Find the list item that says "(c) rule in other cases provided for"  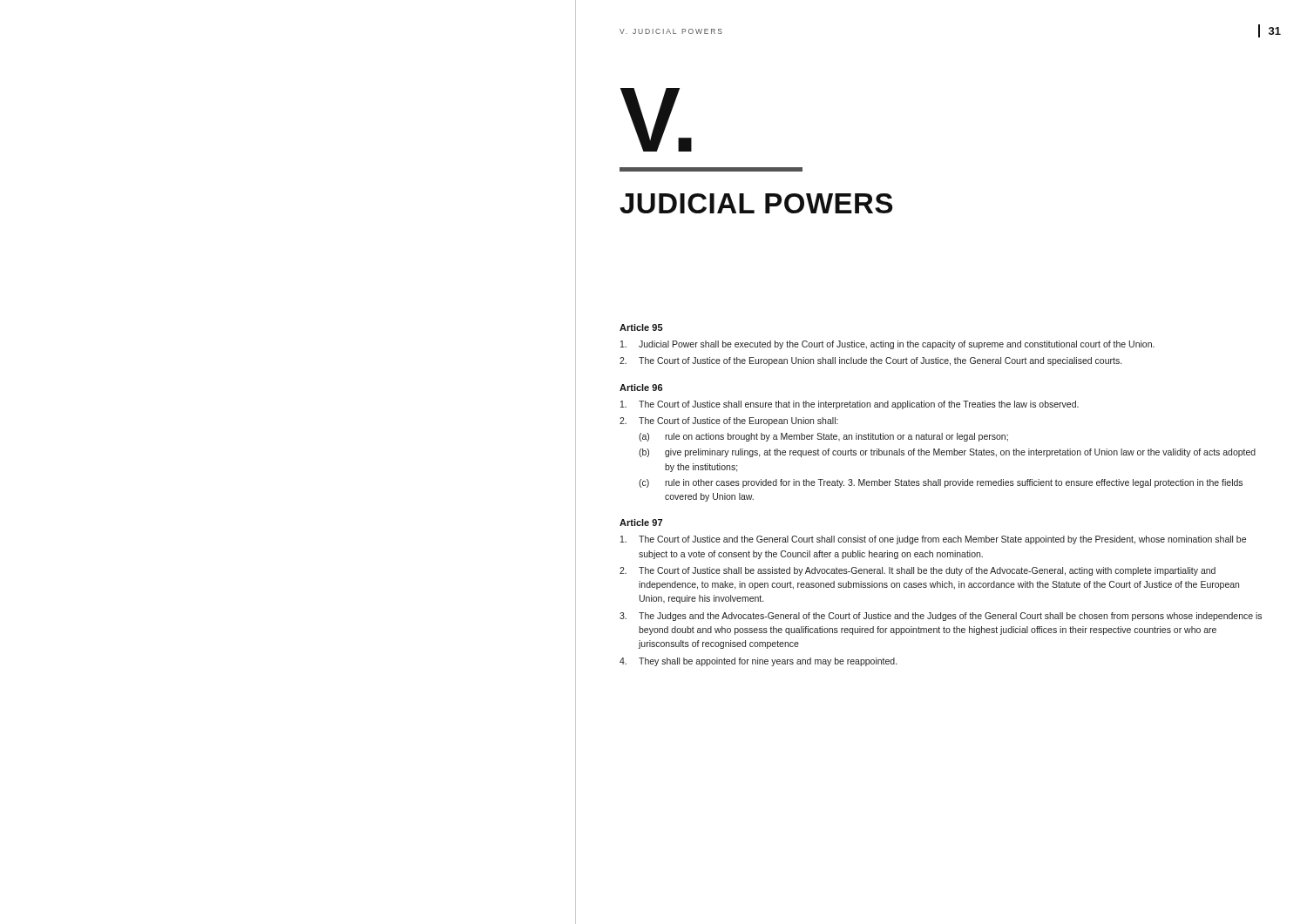(x=951, y=490)
